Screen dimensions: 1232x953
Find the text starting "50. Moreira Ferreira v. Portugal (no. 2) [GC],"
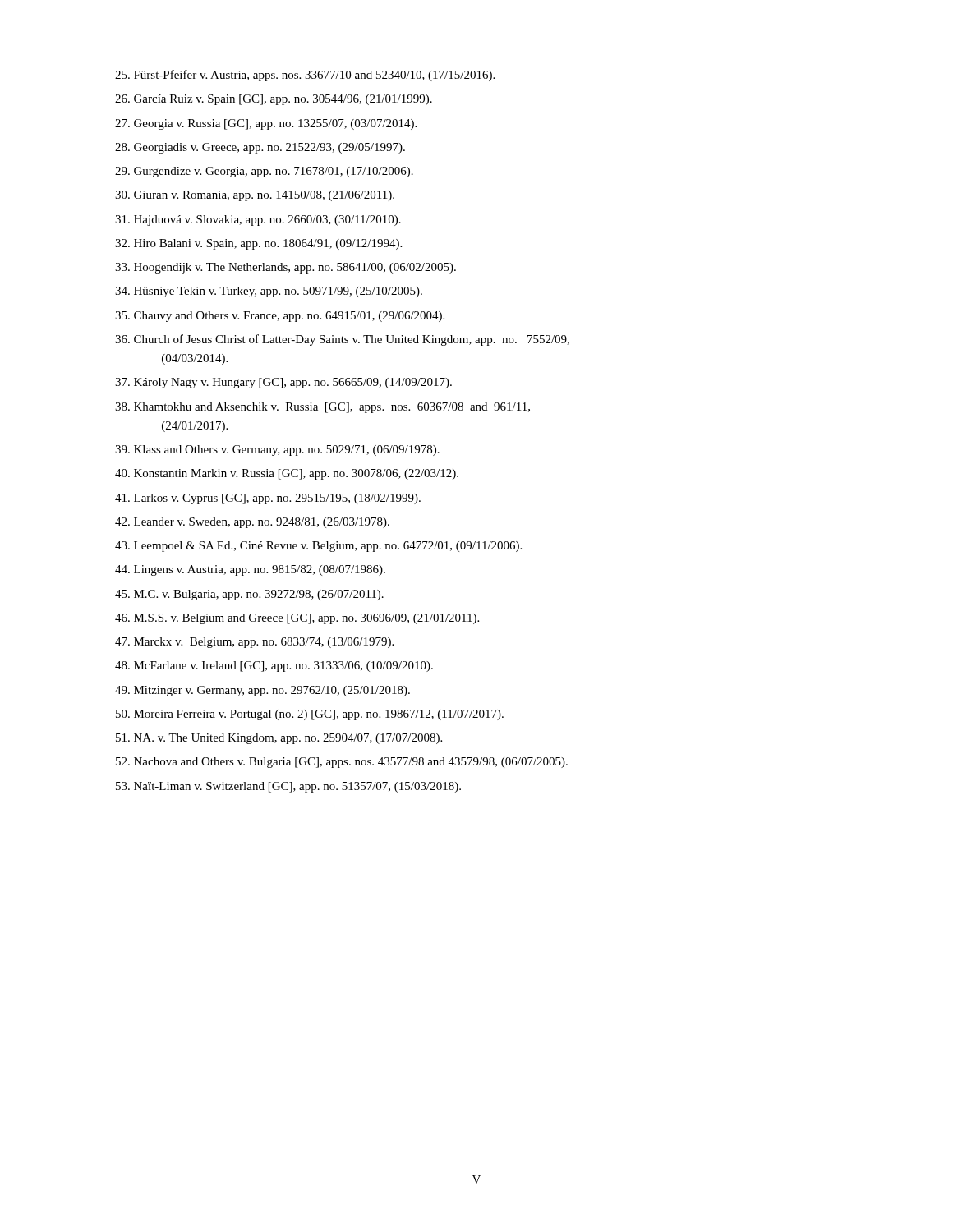[x=310, y=714]
